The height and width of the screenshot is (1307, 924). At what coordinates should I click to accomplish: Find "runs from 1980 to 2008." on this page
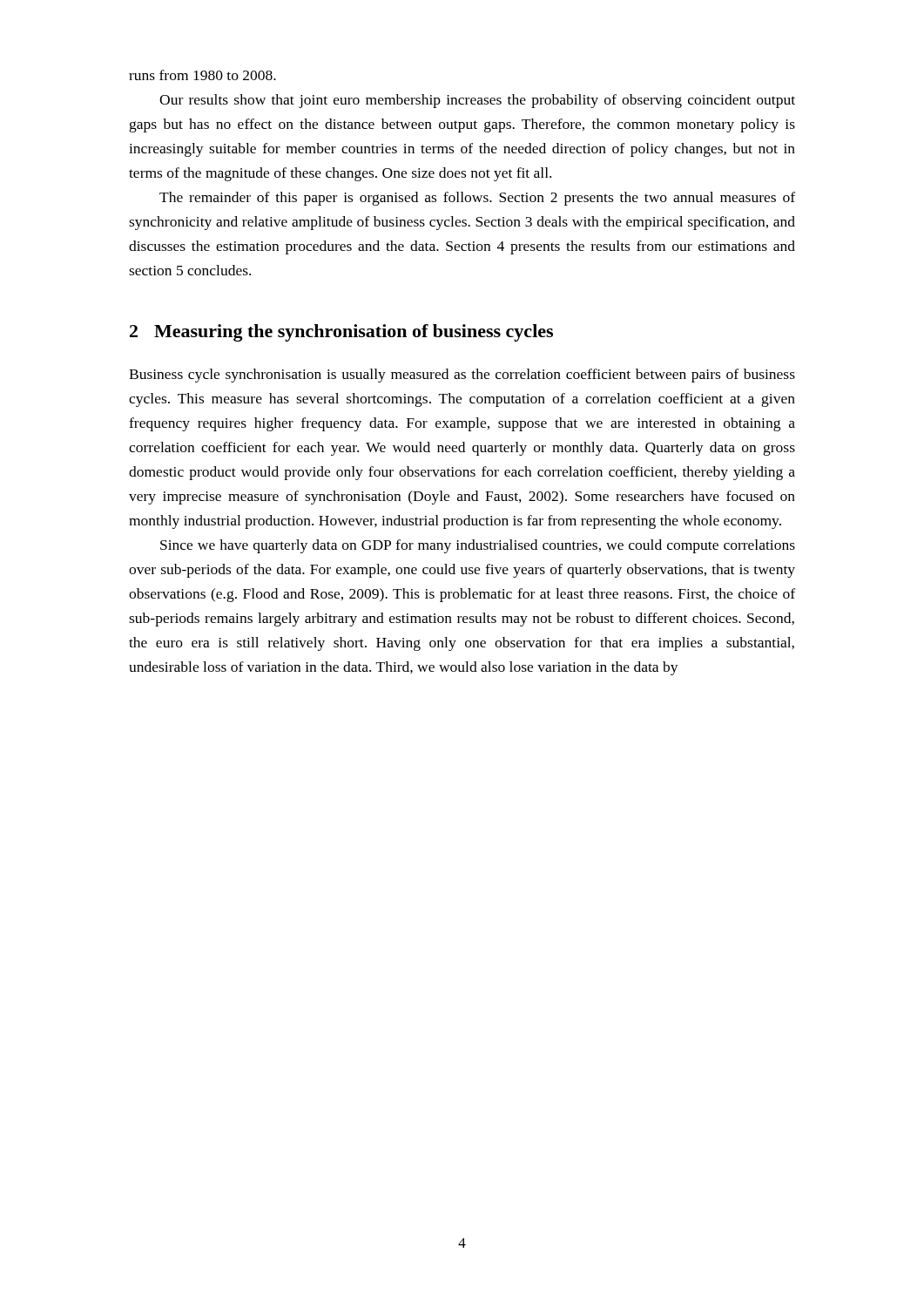[x=202, y=75]
